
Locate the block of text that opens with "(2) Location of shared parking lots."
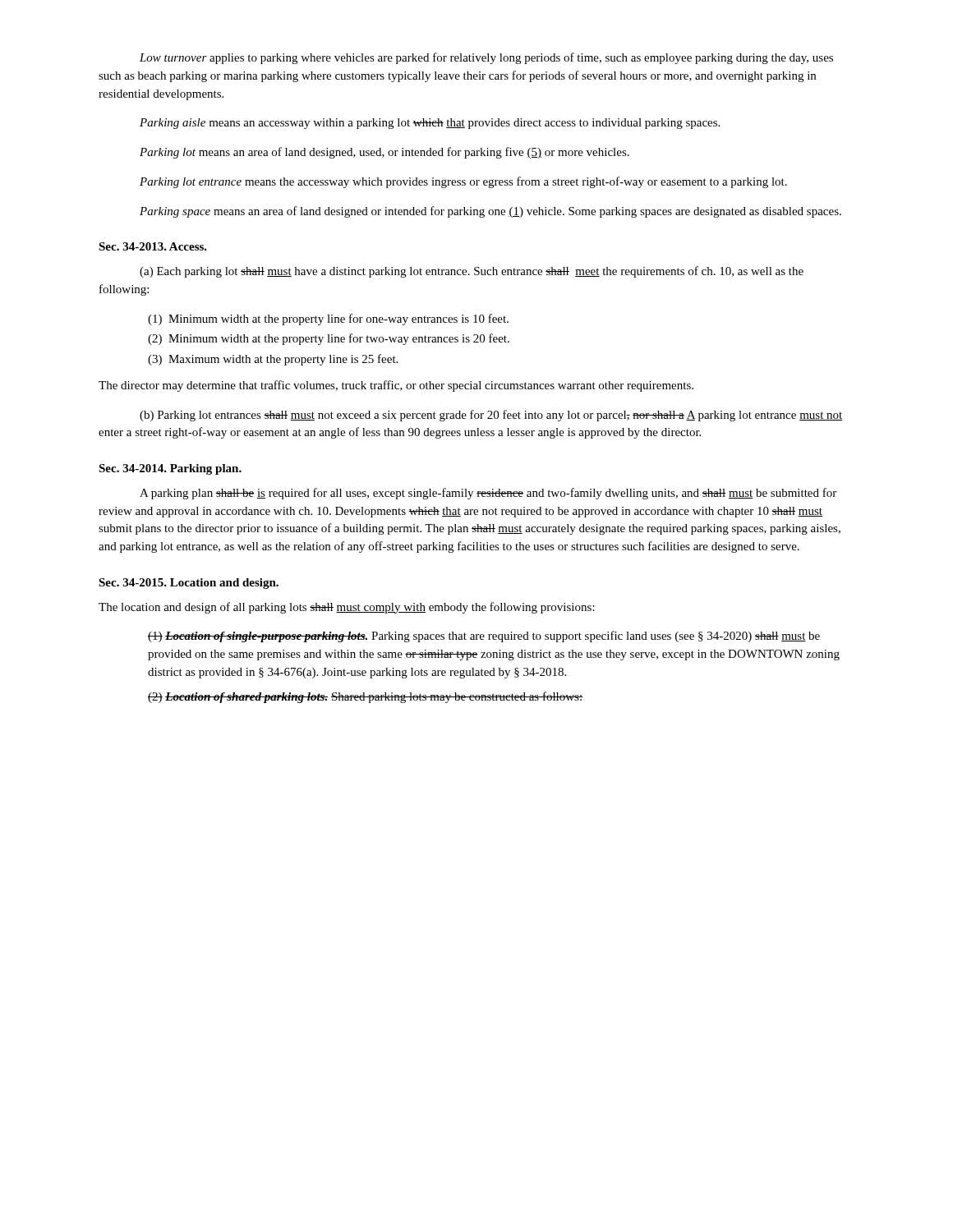tap(497, 697)
